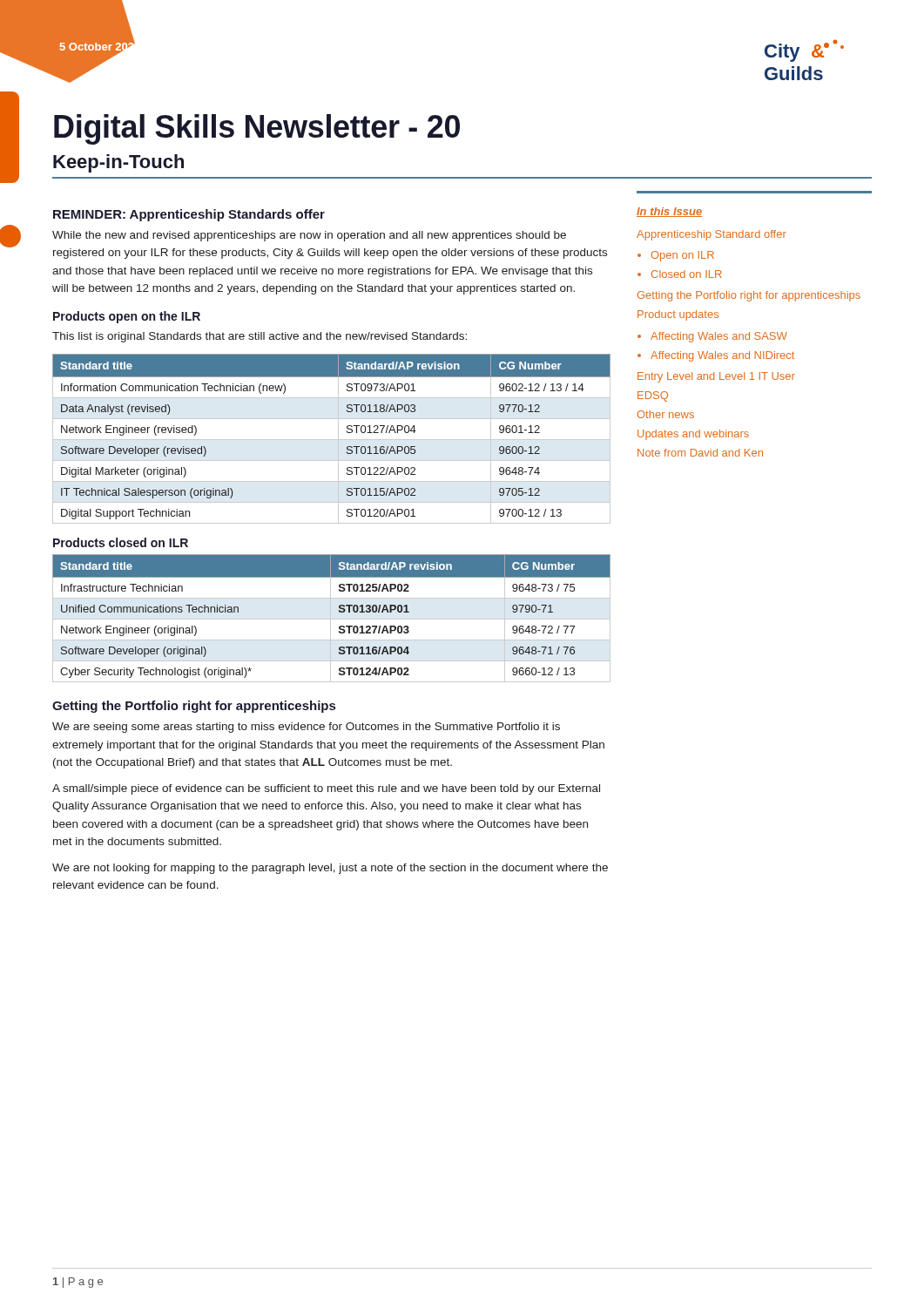Locate the table with the text "Software Developer (original)"
Viewport: 924px width, 1307px height.
click(x=331, y=618)
